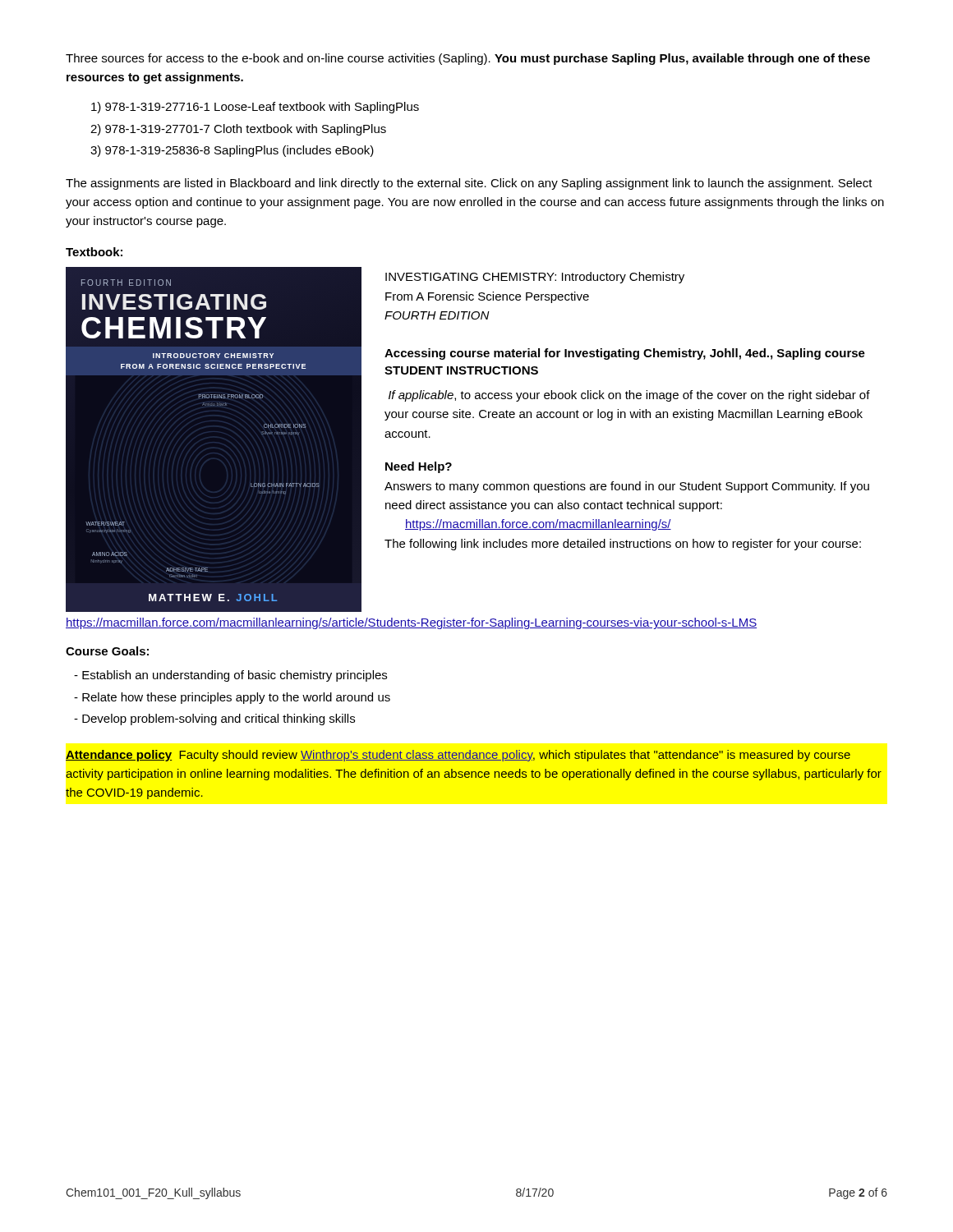Click on the text block with the text "If applicable, to access"
Screen dimensions: 1232x953
(627, 414)
